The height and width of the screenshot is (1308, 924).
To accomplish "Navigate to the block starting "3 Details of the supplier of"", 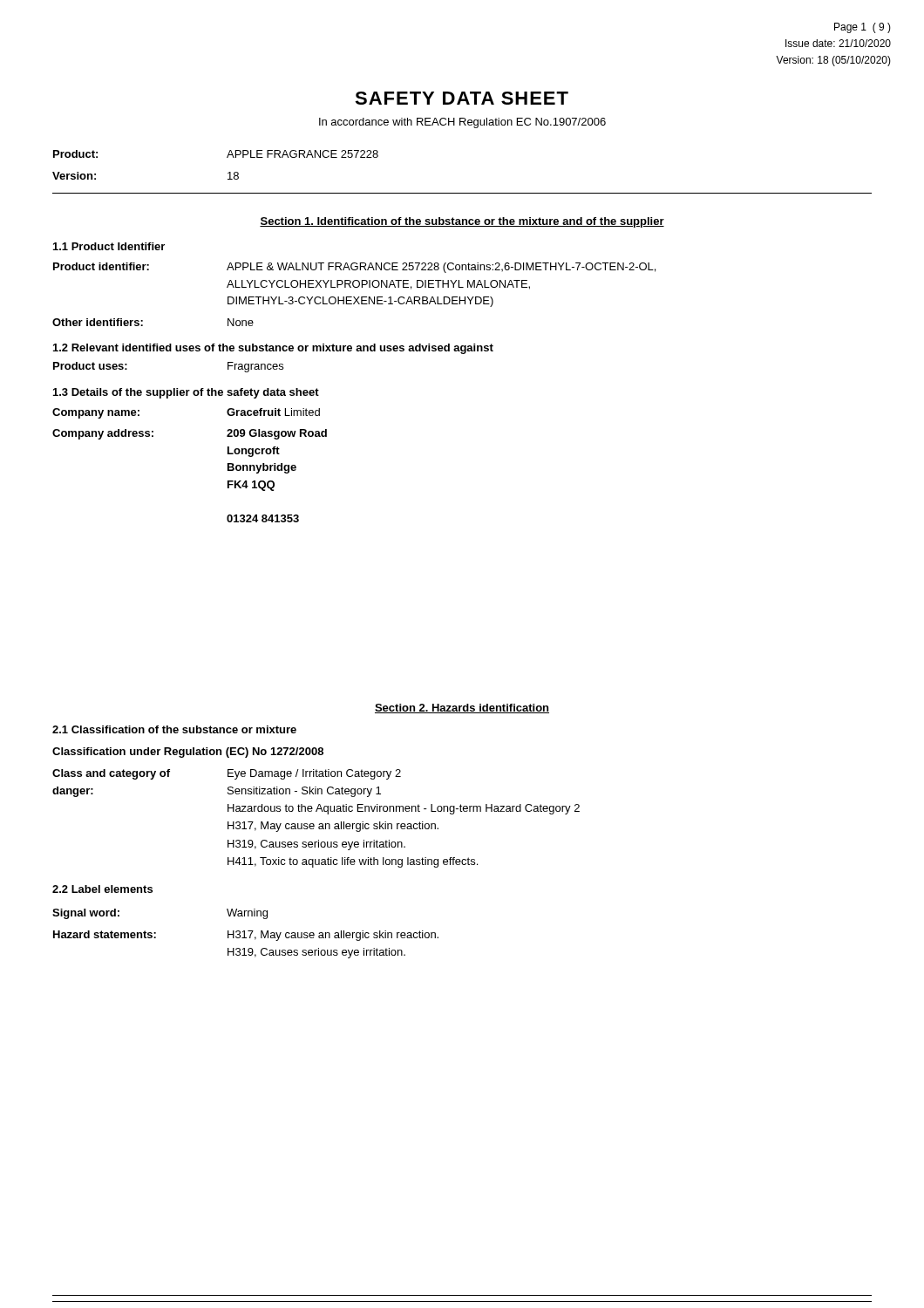I will pos(185,391).
